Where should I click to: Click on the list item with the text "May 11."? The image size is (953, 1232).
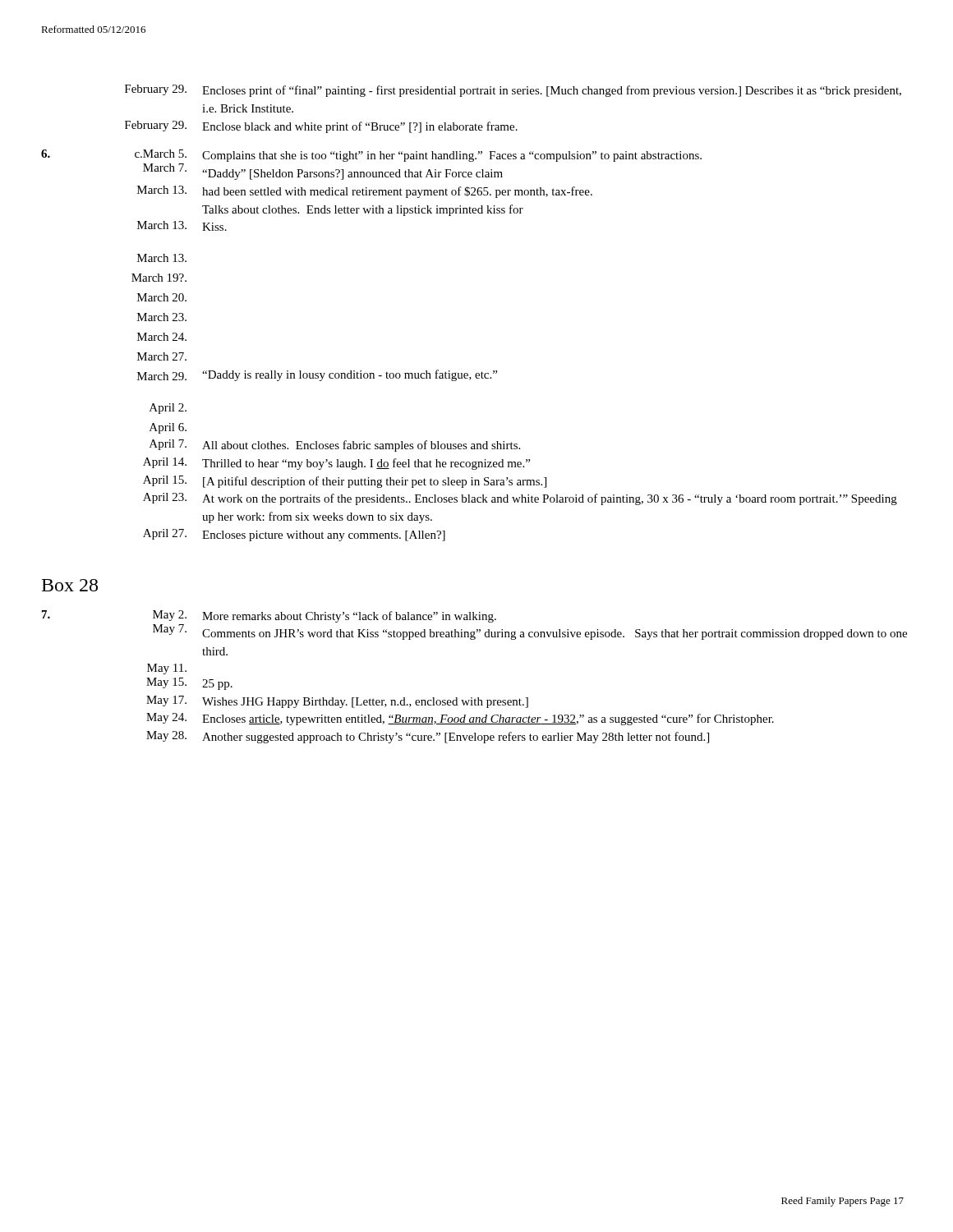(167, 669)
